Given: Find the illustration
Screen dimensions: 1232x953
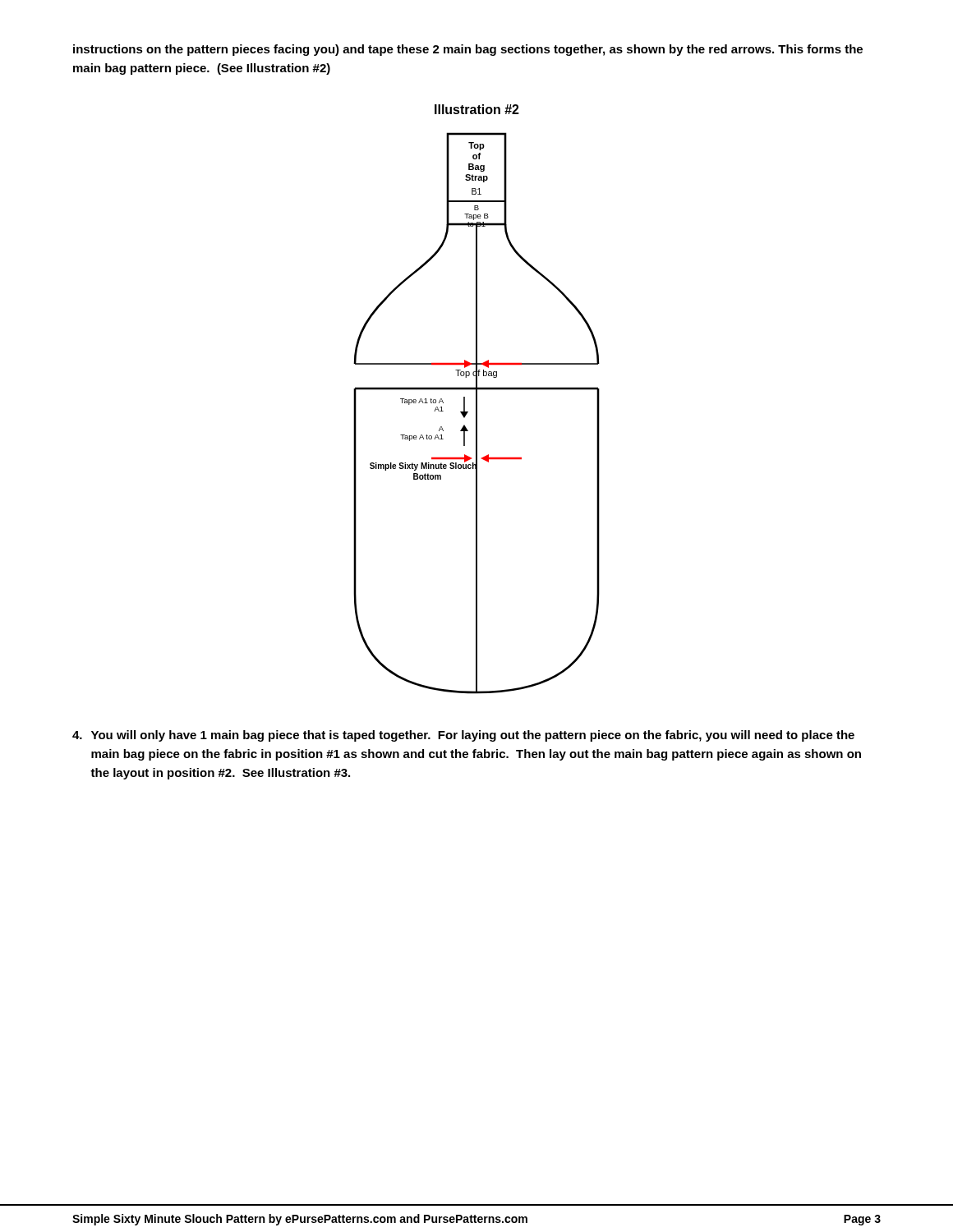Looking at the screenshot, I should pyautogui.click(x=476, y=401).
